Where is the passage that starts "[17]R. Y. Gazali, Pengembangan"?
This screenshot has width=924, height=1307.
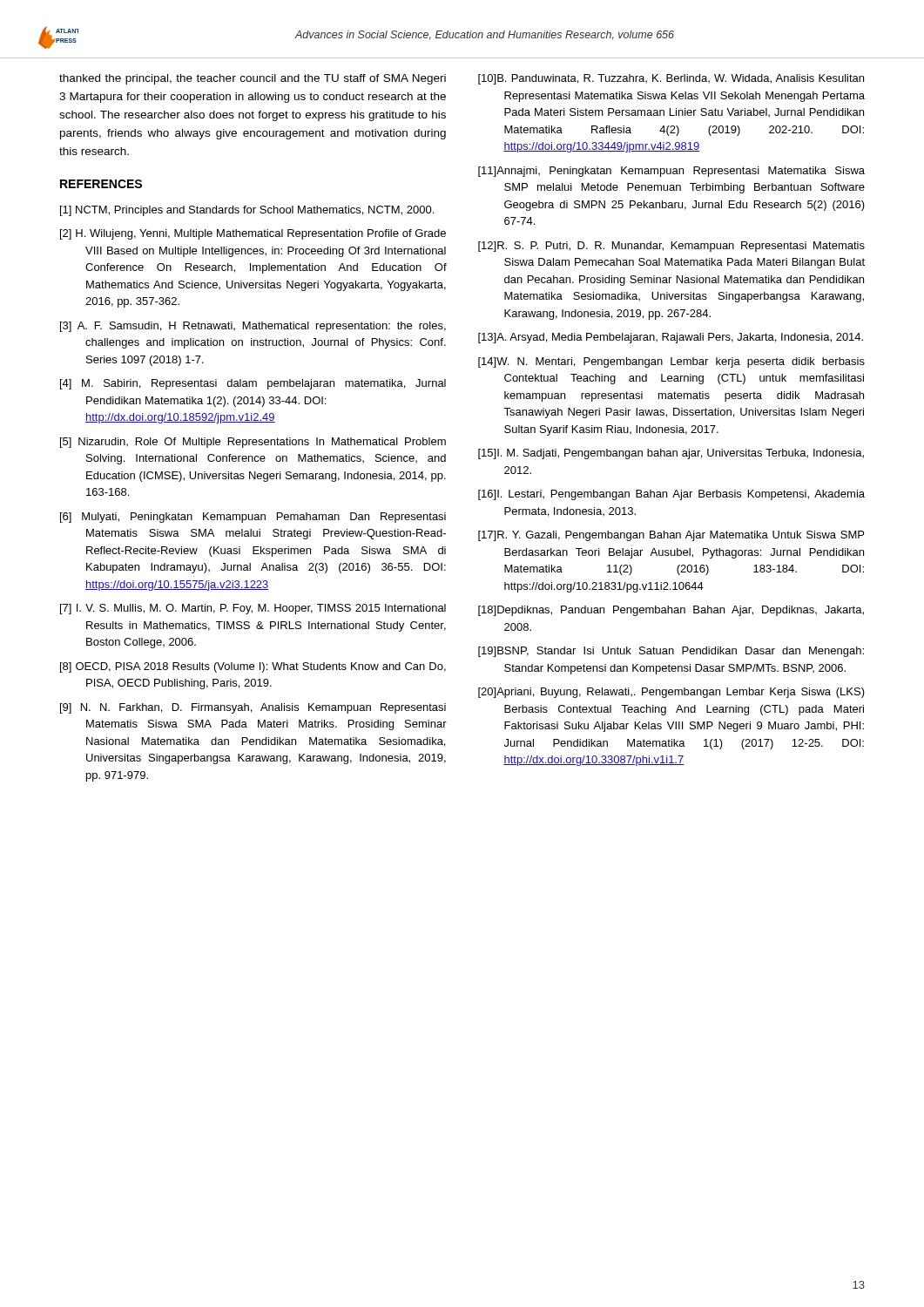671,560
